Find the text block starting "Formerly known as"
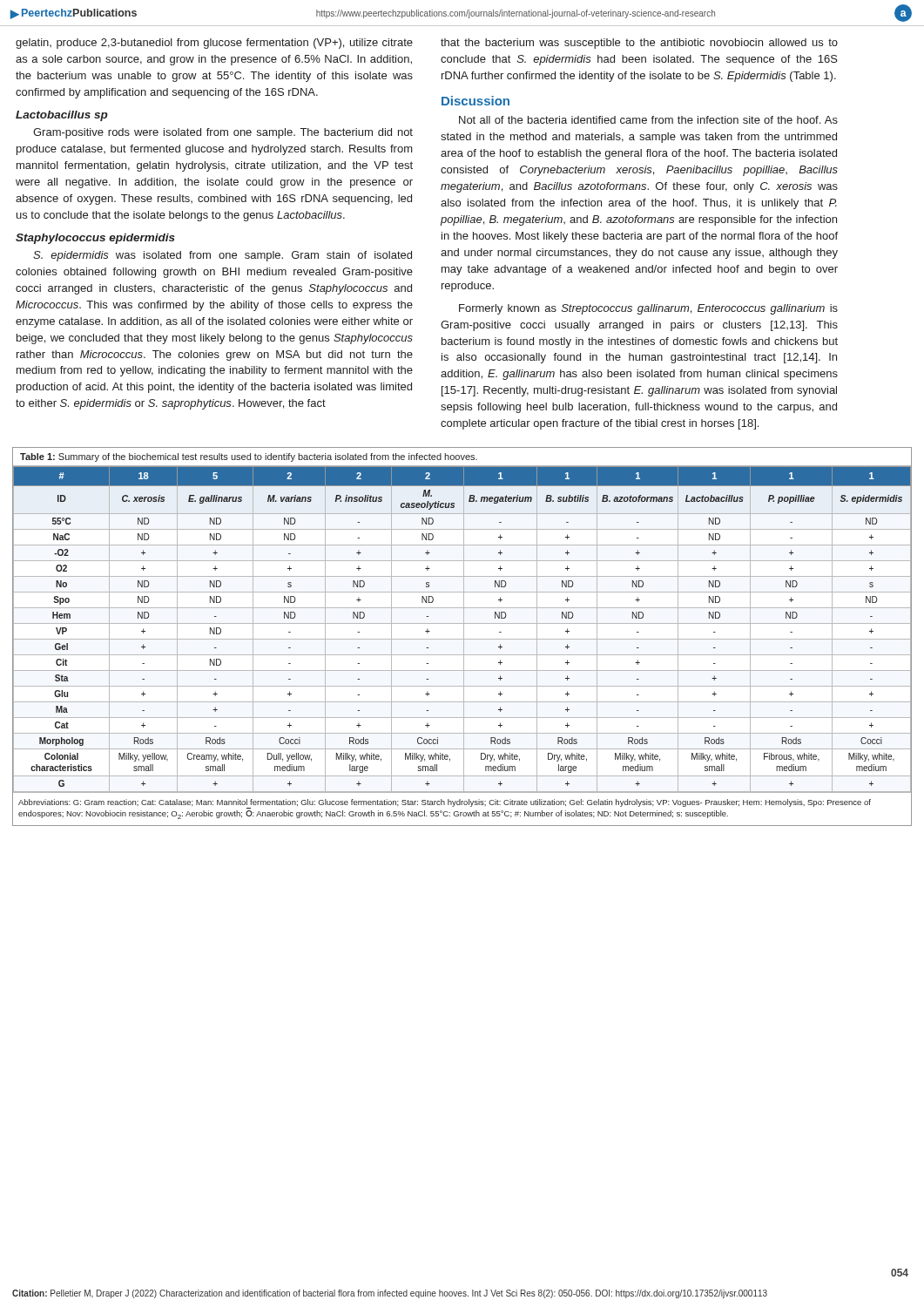The width and height of the screenshot is (924, 1307). [639, 366]
